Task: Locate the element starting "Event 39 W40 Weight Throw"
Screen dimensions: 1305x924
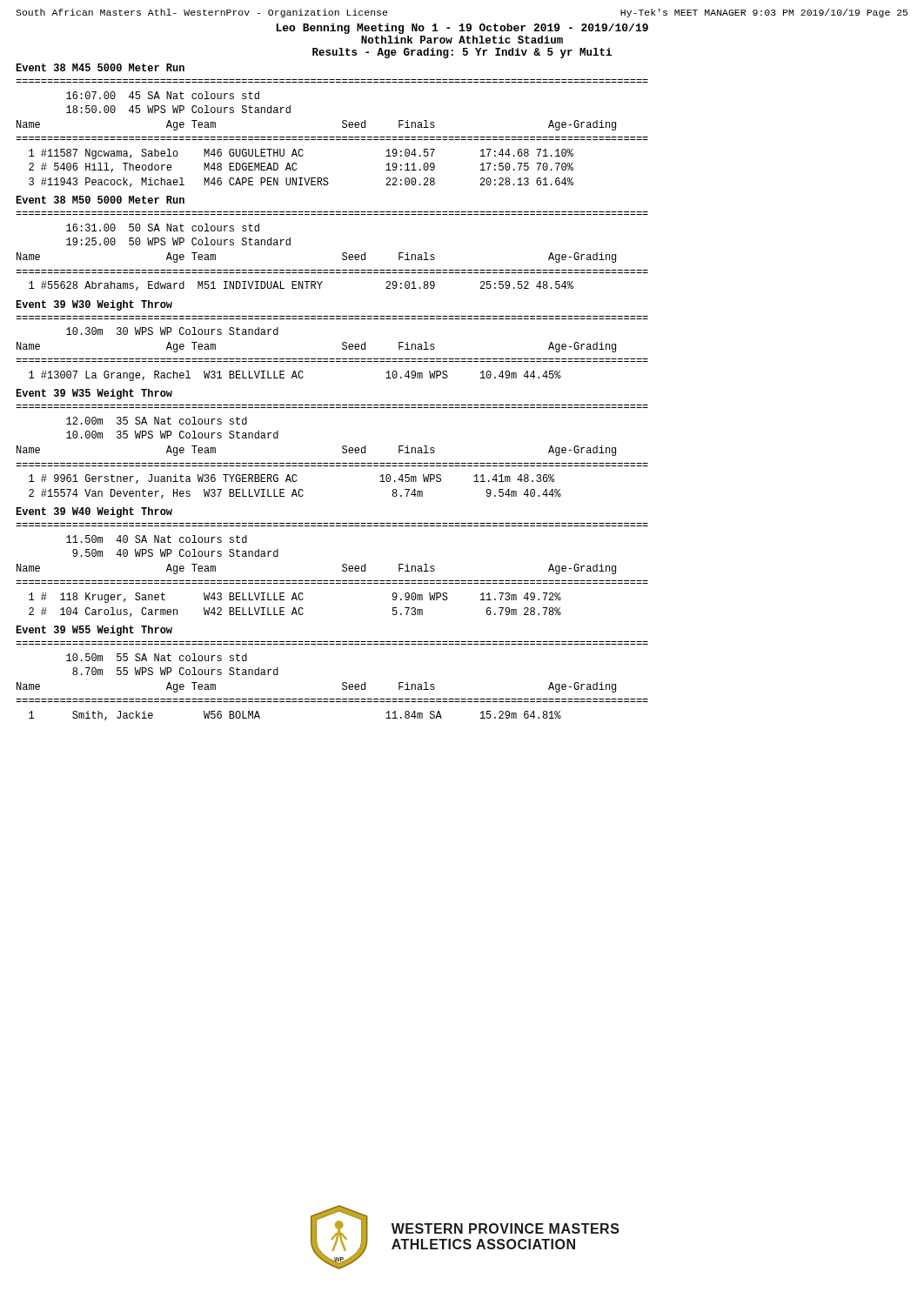Action: pyautogui.click(x=94, y=513)
